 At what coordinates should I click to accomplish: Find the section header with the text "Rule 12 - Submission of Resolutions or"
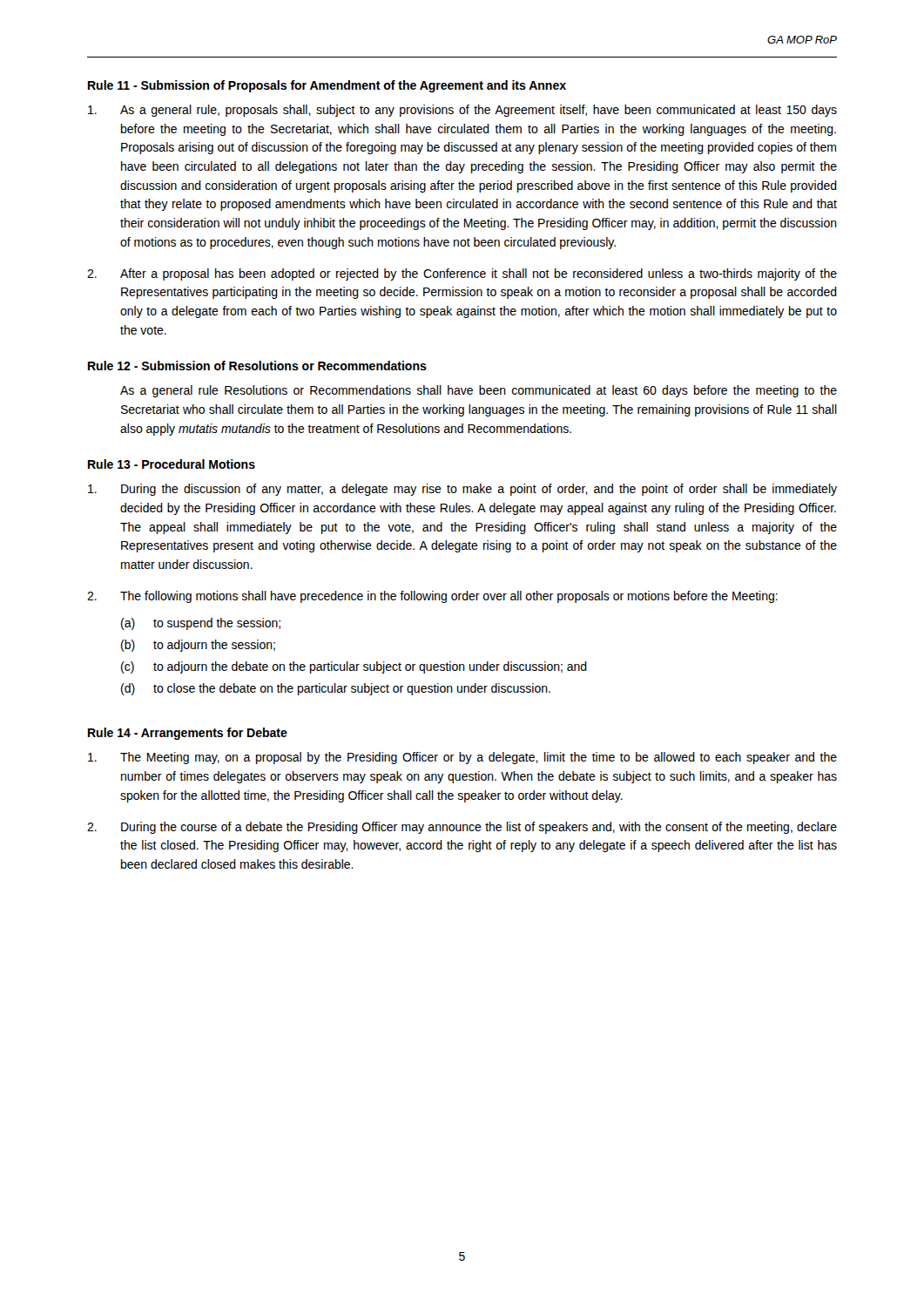[x=257, y=366]
